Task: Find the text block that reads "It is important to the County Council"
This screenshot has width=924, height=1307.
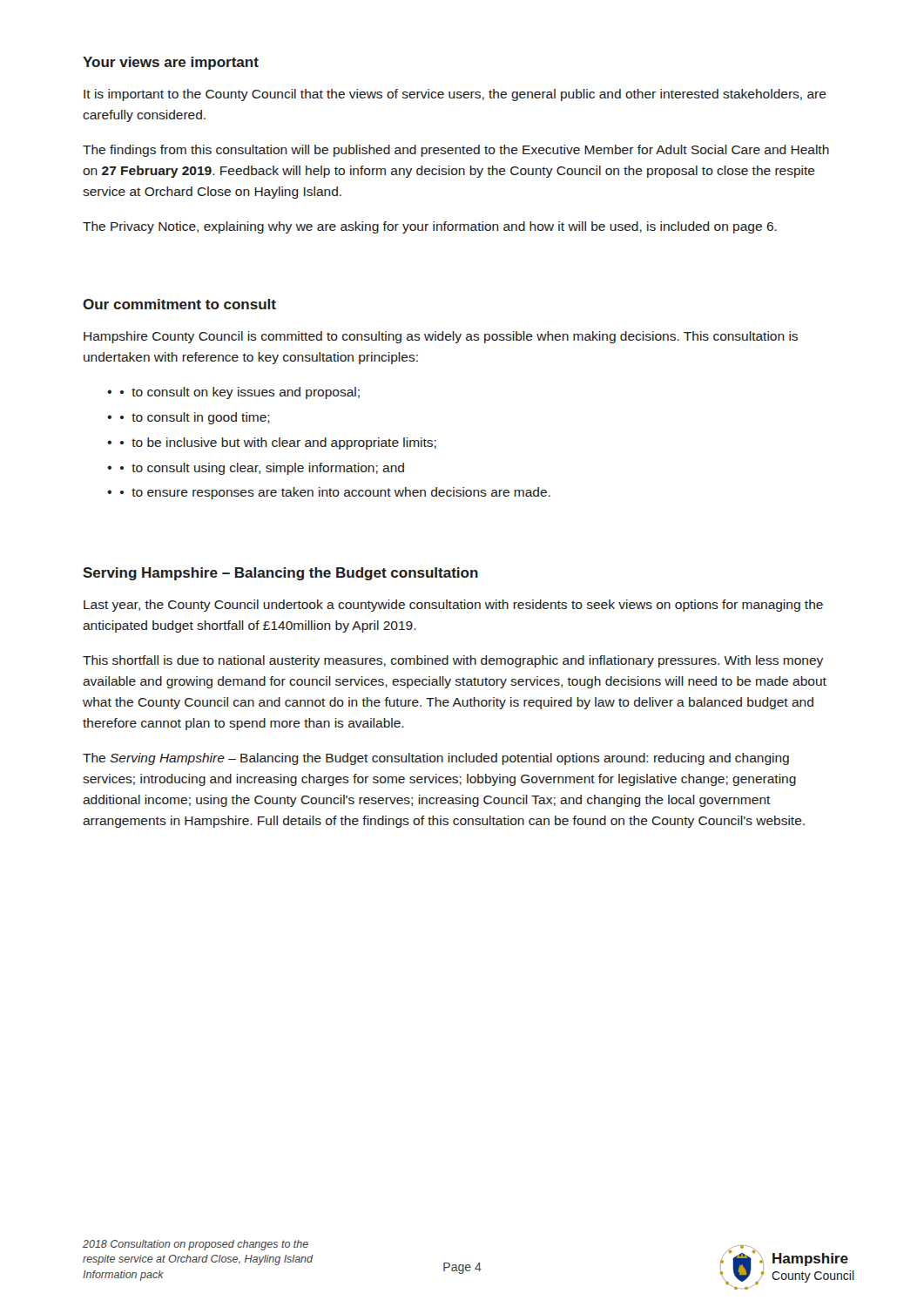Action: (x=455, y=104)
